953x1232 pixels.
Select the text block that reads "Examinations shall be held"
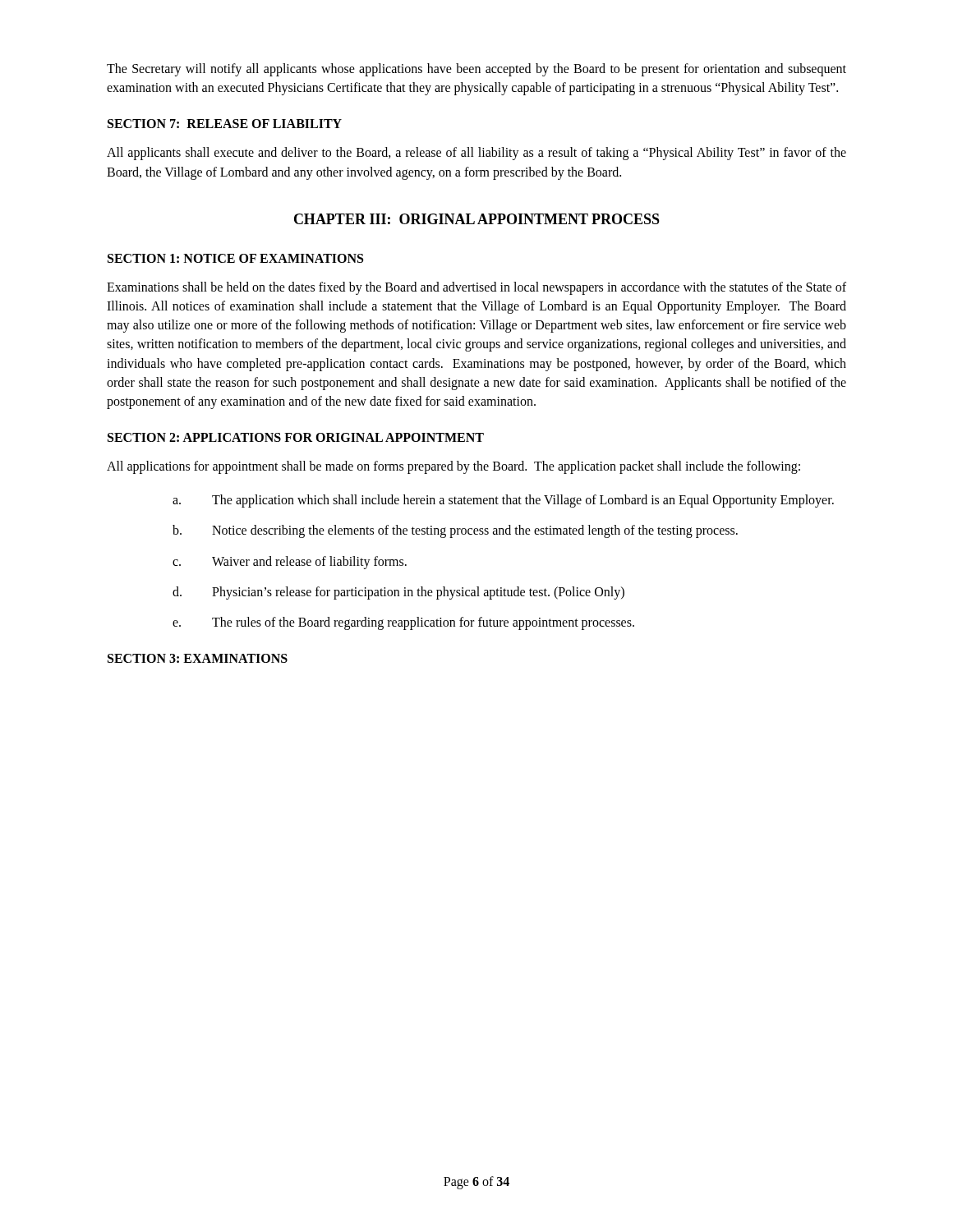click(x=476, y=344)
